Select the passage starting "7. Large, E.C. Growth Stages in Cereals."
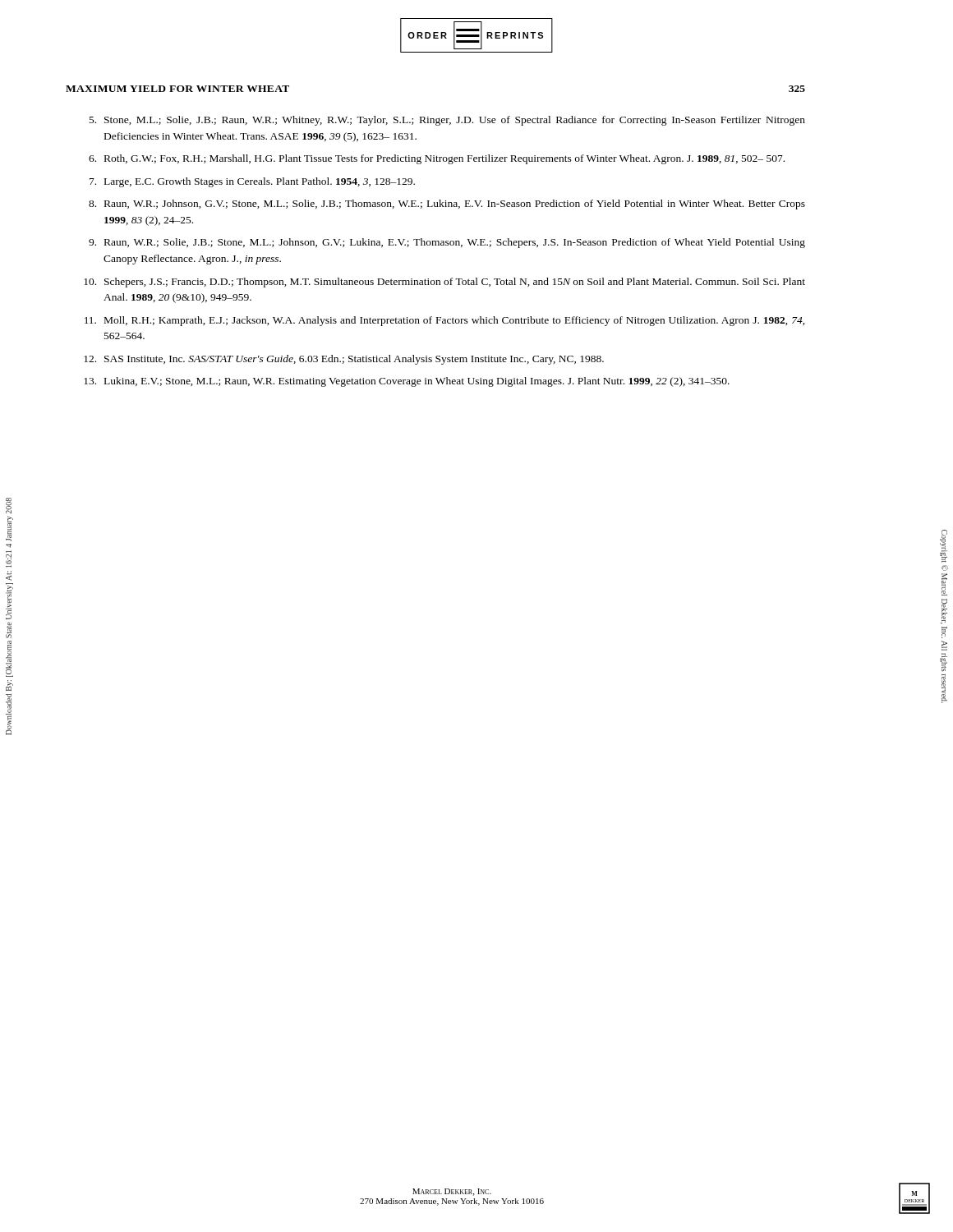953x1232 pixels. (252, 182)
